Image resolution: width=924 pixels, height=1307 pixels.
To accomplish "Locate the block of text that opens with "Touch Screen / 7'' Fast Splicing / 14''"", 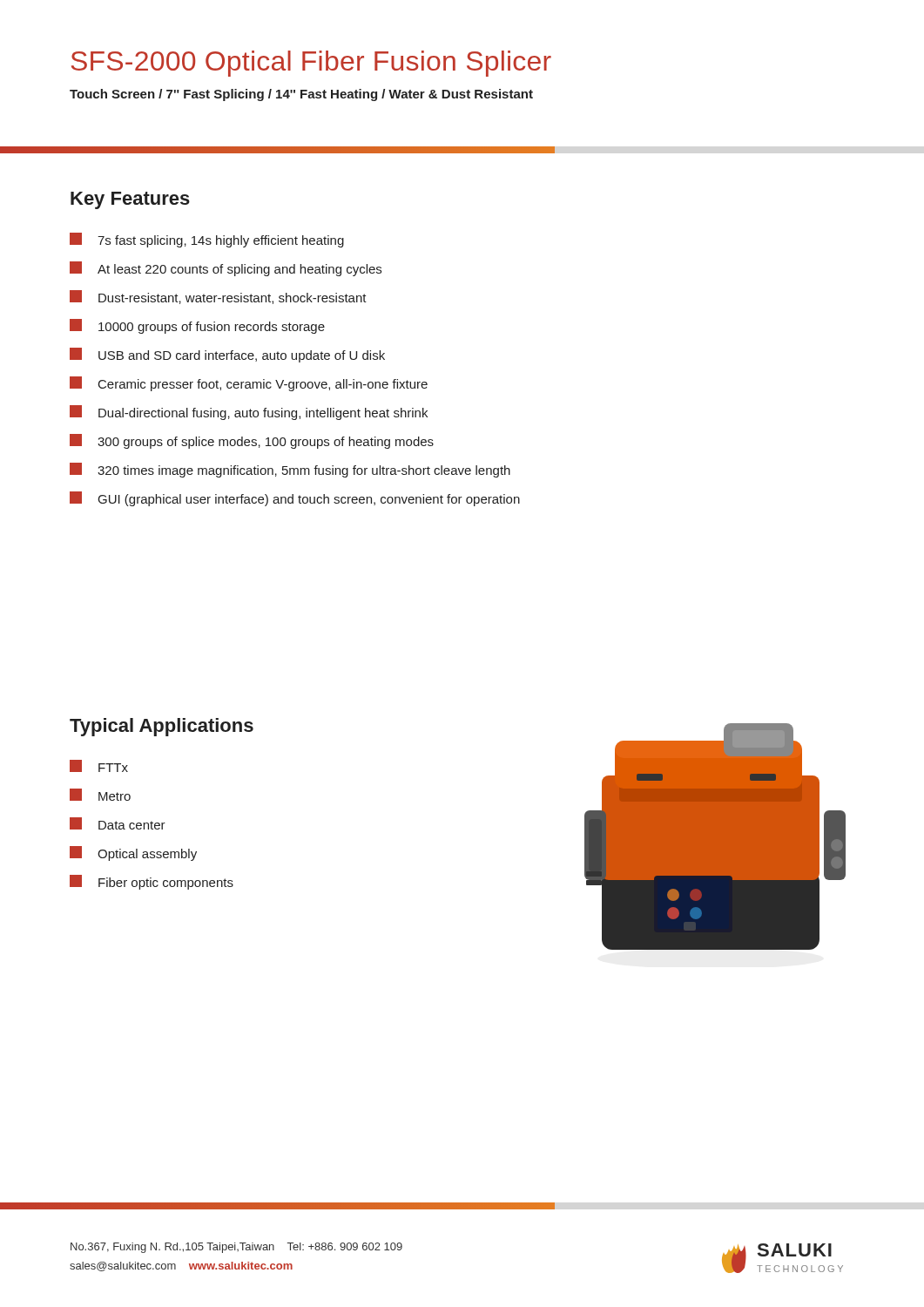I will (x=462, y=94).
